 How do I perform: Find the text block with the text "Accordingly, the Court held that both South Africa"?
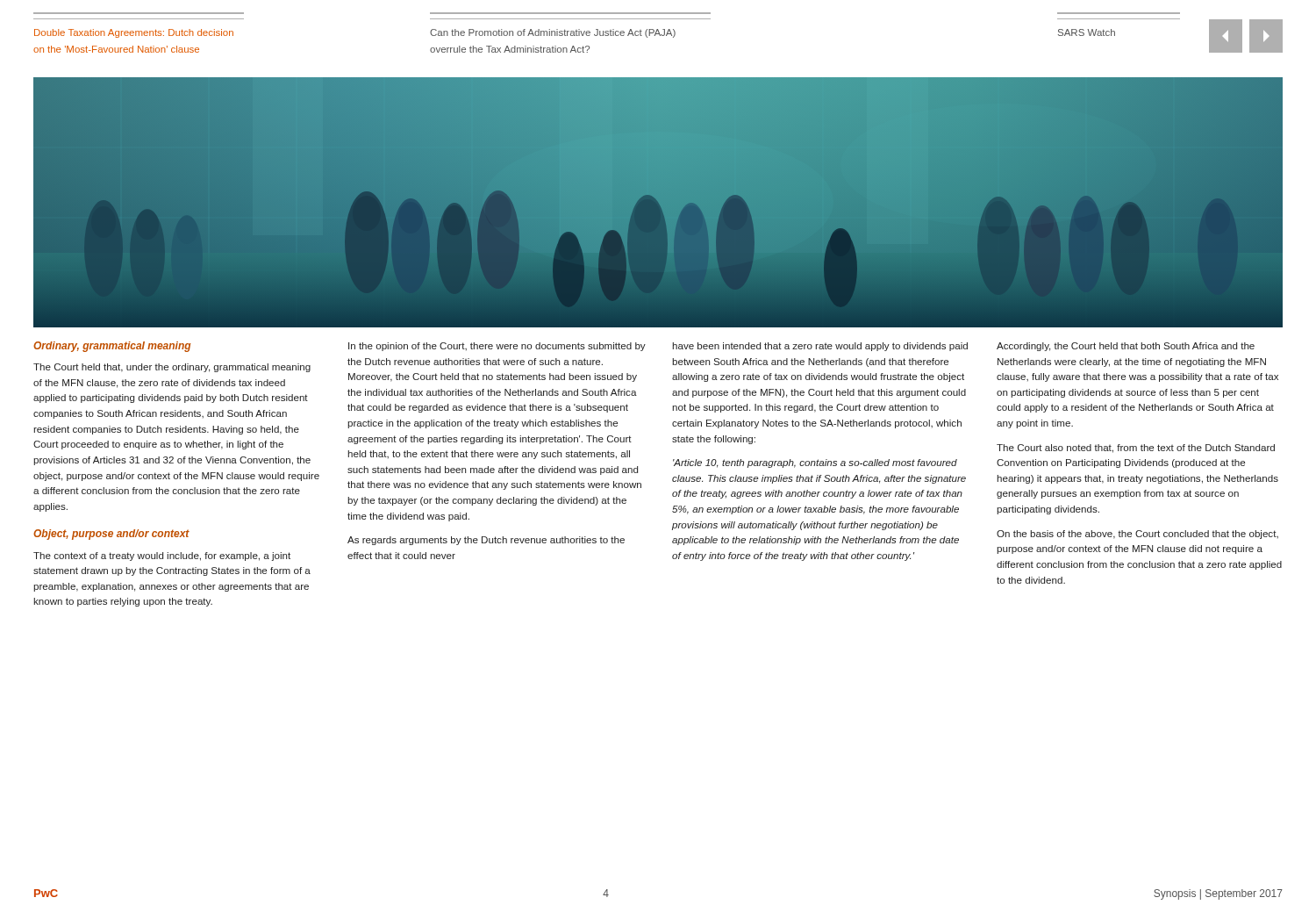coord(1141,463)
